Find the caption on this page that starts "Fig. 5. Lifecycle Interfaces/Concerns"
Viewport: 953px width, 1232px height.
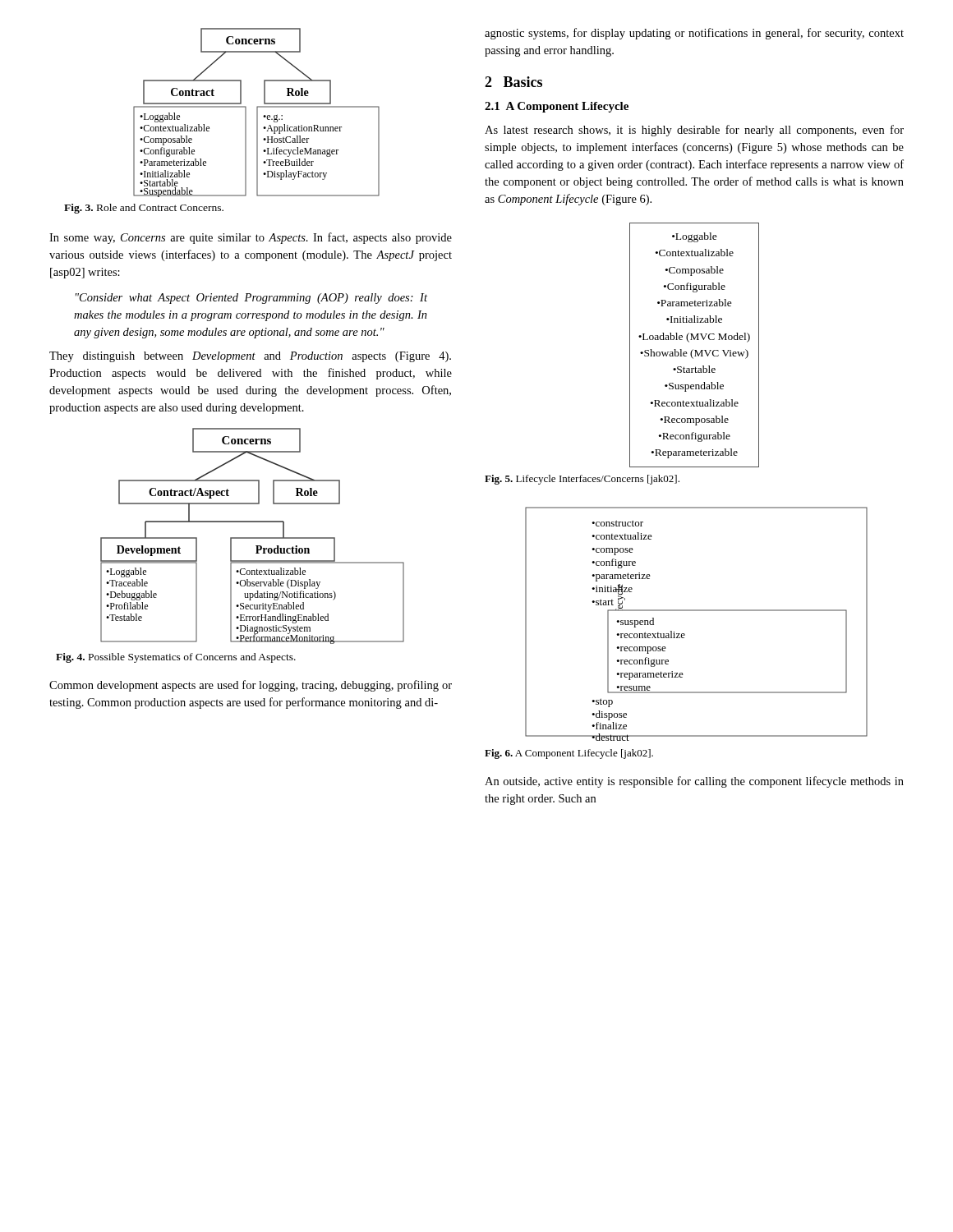point(582,478)
